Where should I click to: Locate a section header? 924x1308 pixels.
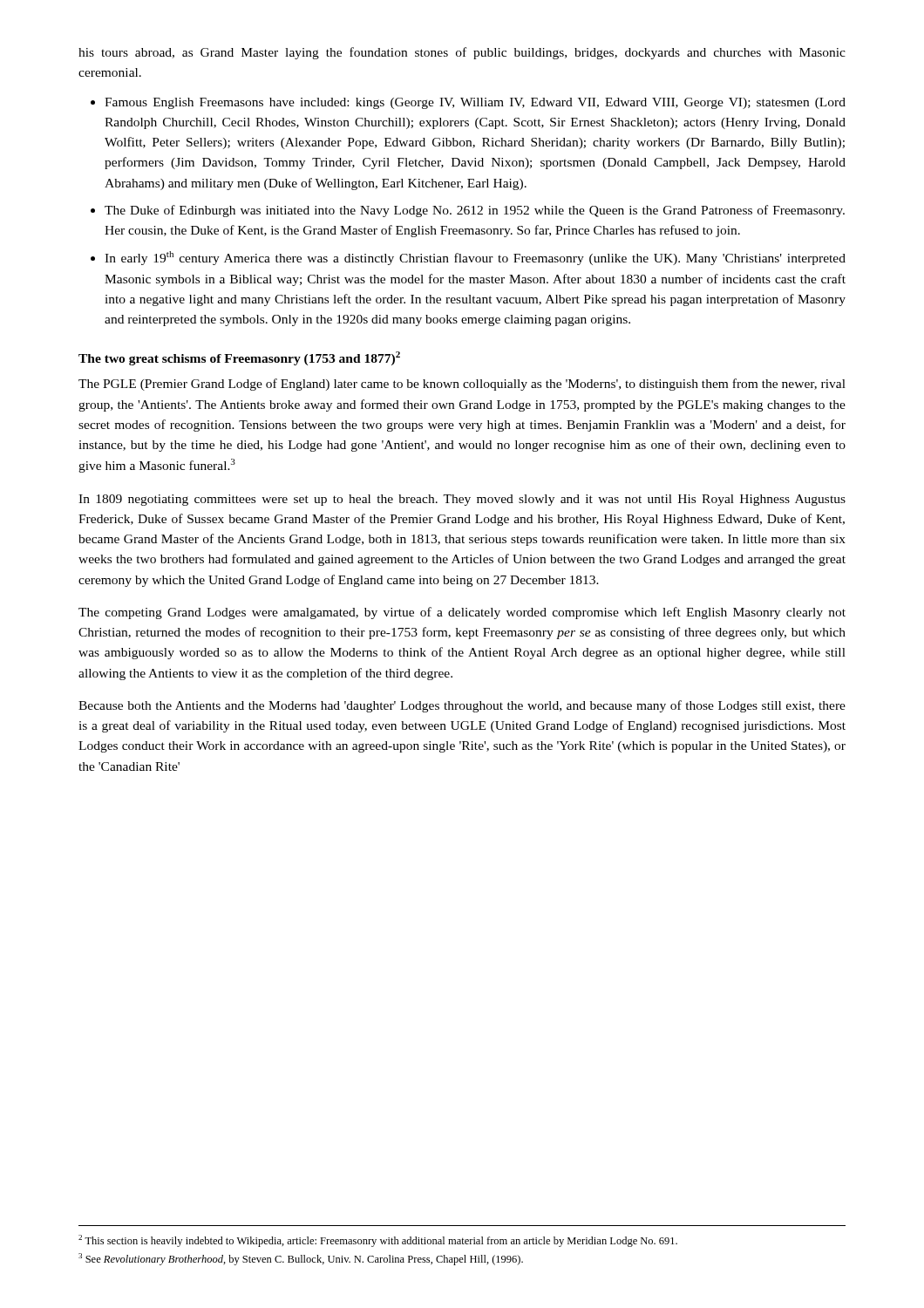tap(239, 357)
